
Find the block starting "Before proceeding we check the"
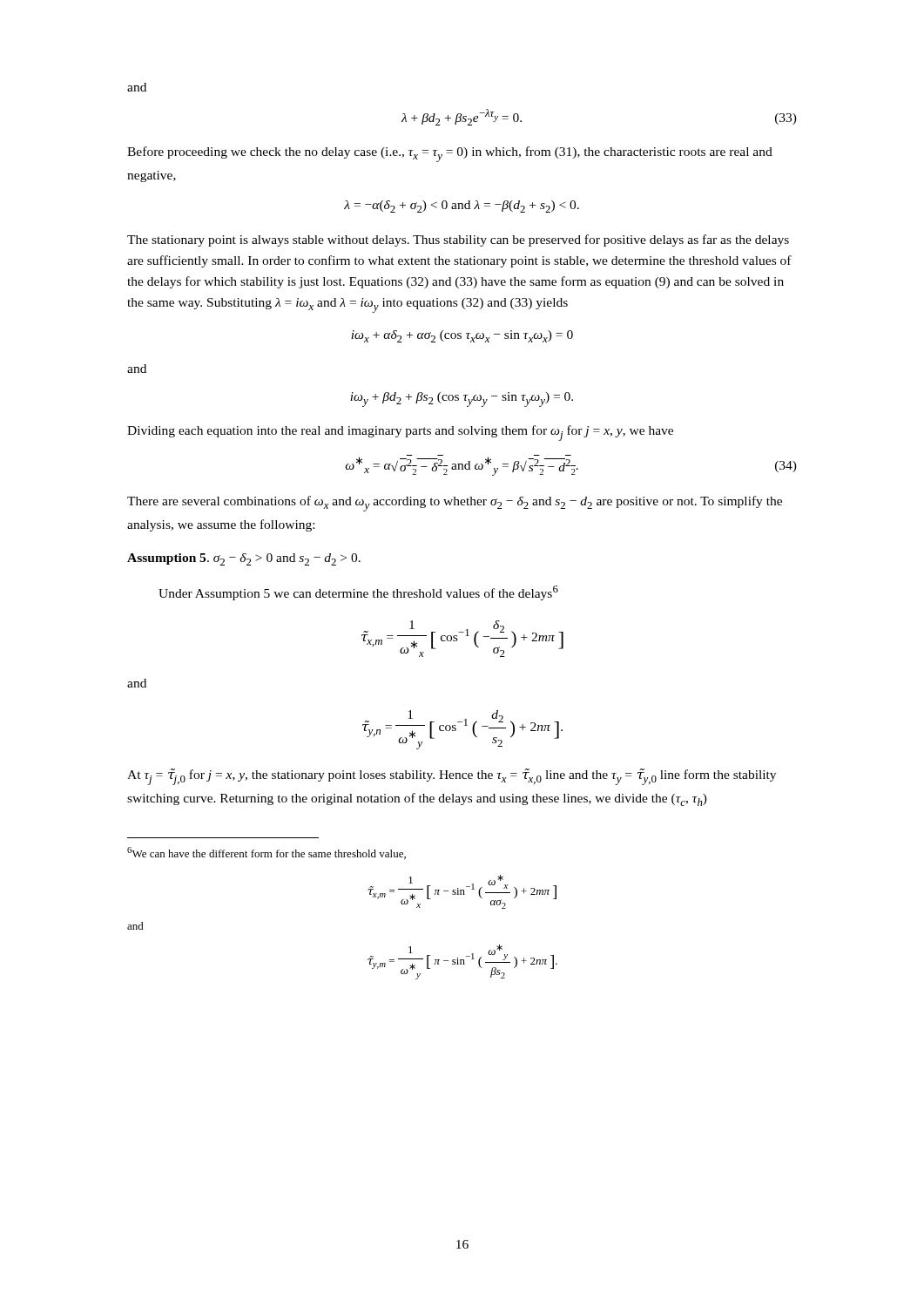click(450, 163)
